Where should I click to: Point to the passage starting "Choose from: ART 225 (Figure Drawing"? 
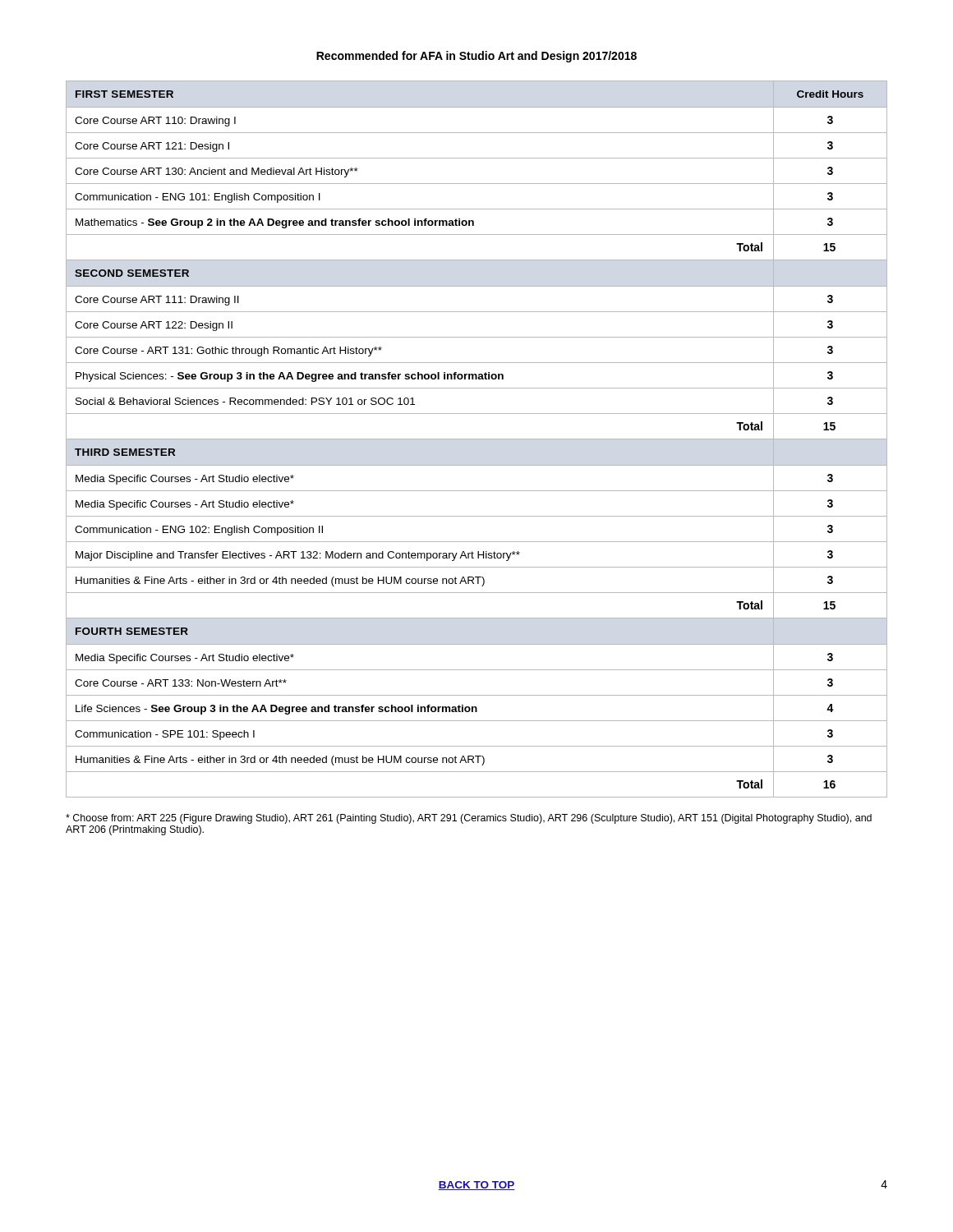pos(469,824)
